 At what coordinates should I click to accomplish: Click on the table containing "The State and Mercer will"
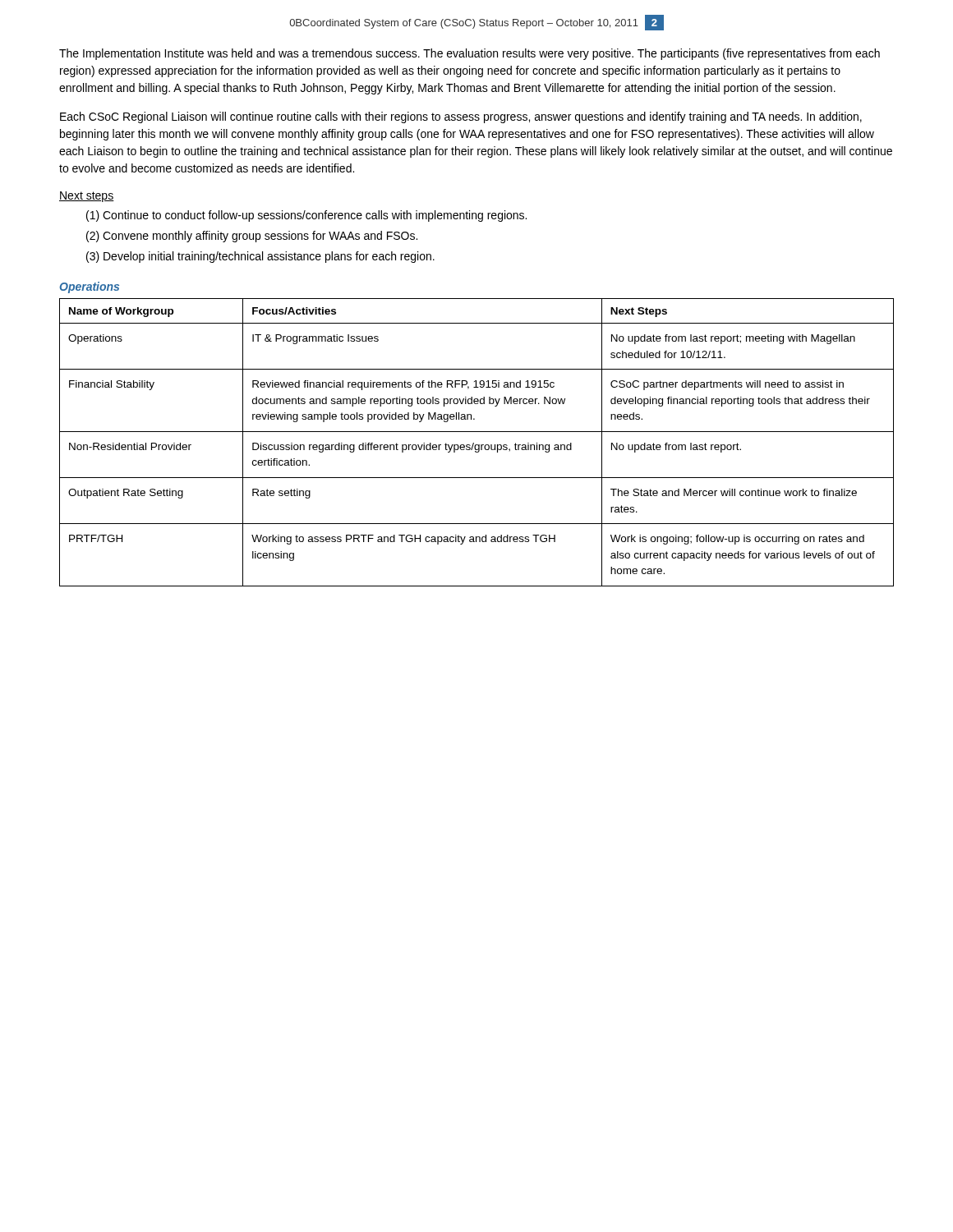476,442
